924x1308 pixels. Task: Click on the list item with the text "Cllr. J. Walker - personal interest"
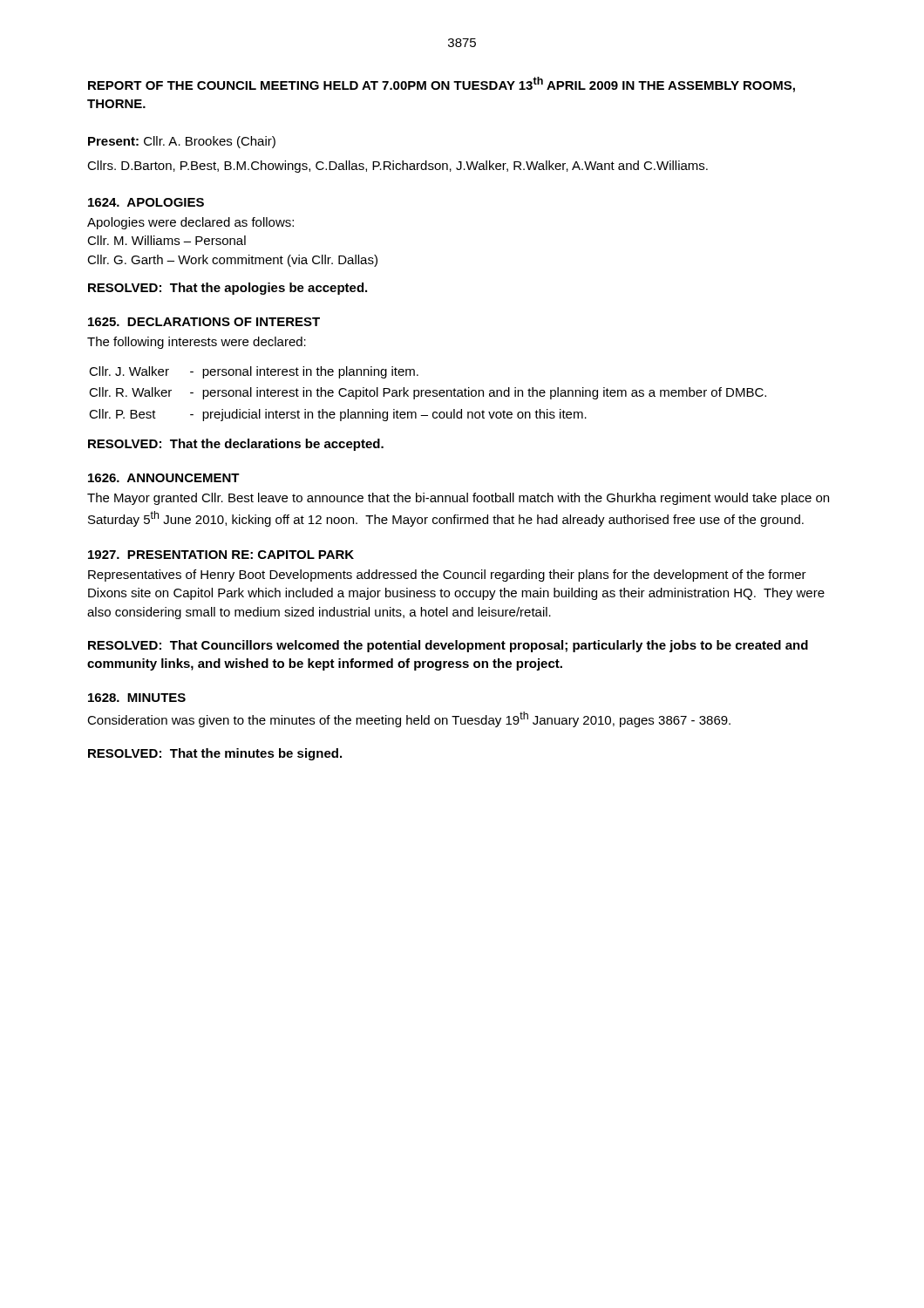tap(254, 372)
